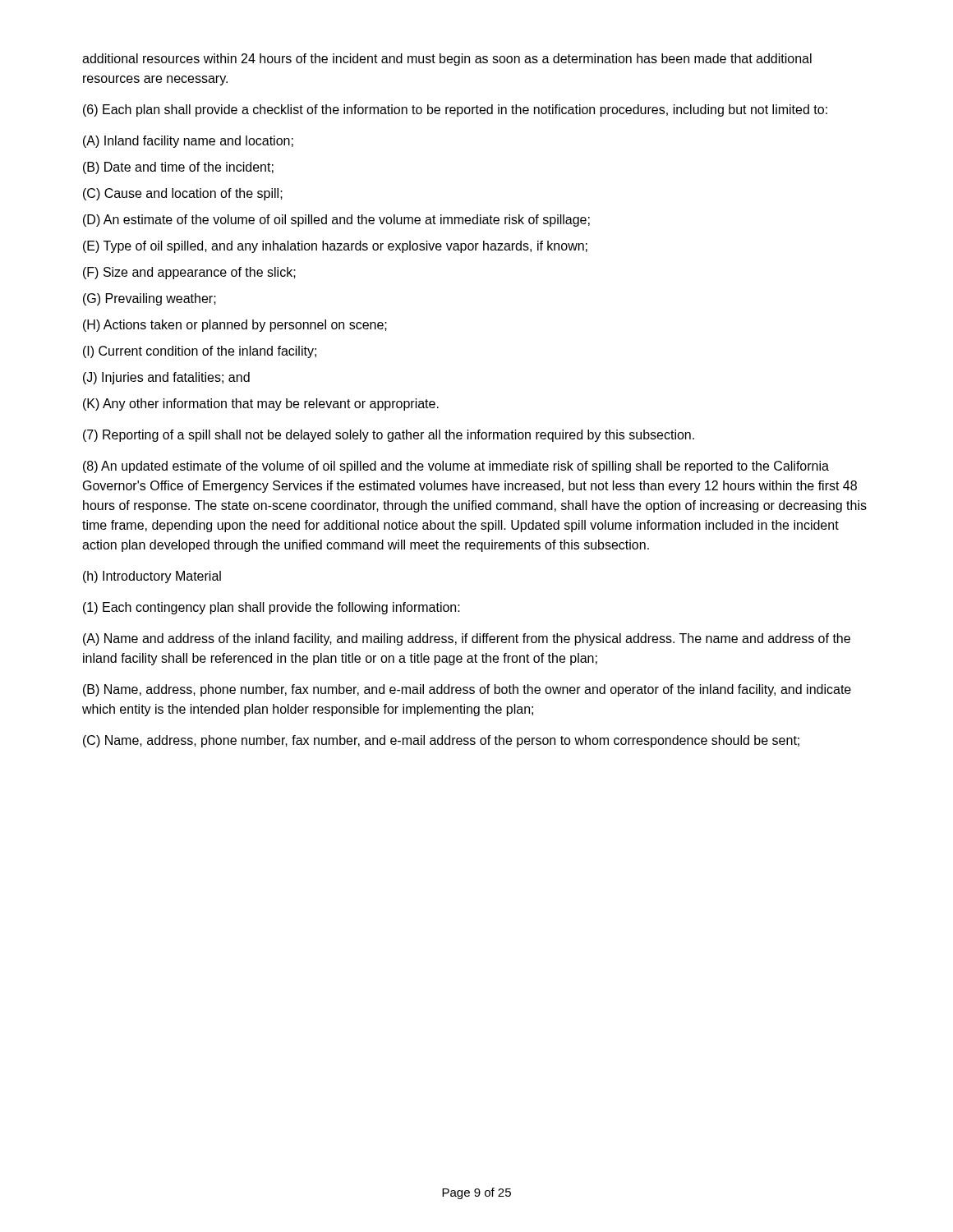Select the list item that reads "(K) Any other information"
Viewport: 953px width, 1232px height.
[261, 404]
